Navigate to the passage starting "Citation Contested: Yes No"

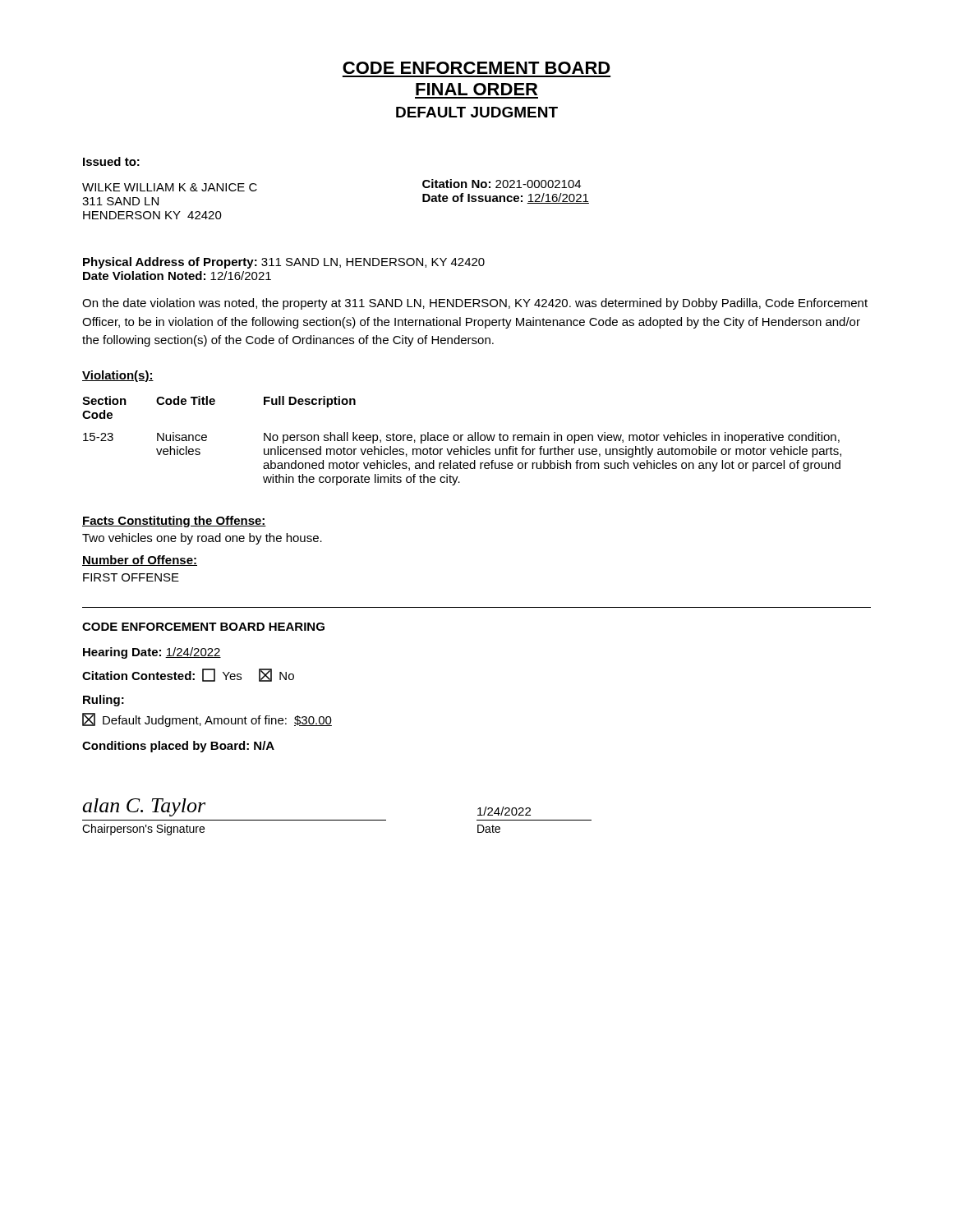pyautogui.click(x=188, y=675)
